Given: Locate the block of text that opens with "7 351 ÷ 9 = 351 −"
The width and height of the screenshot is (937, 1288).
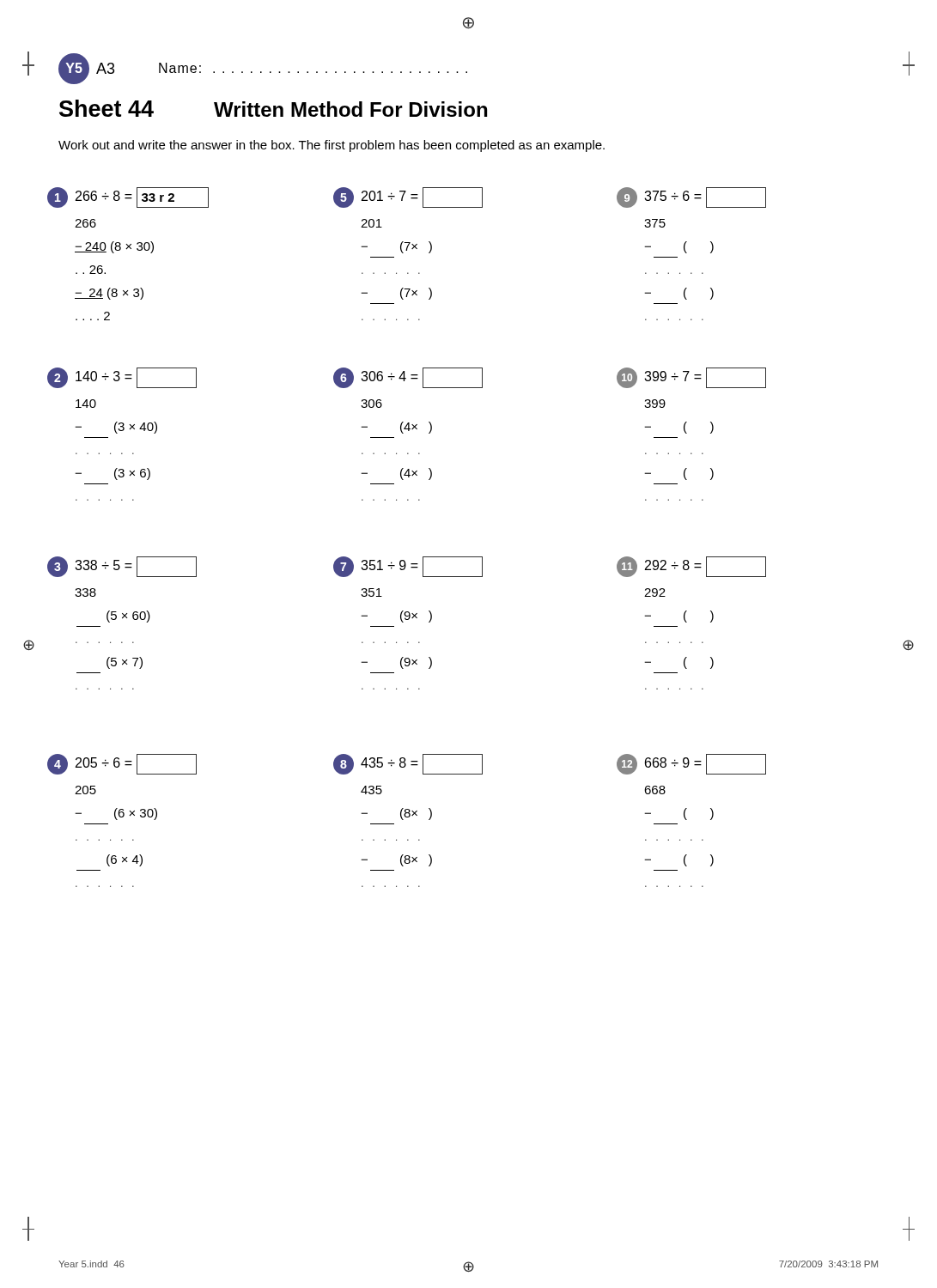Looking at the screenshot, I should [408, 567].
